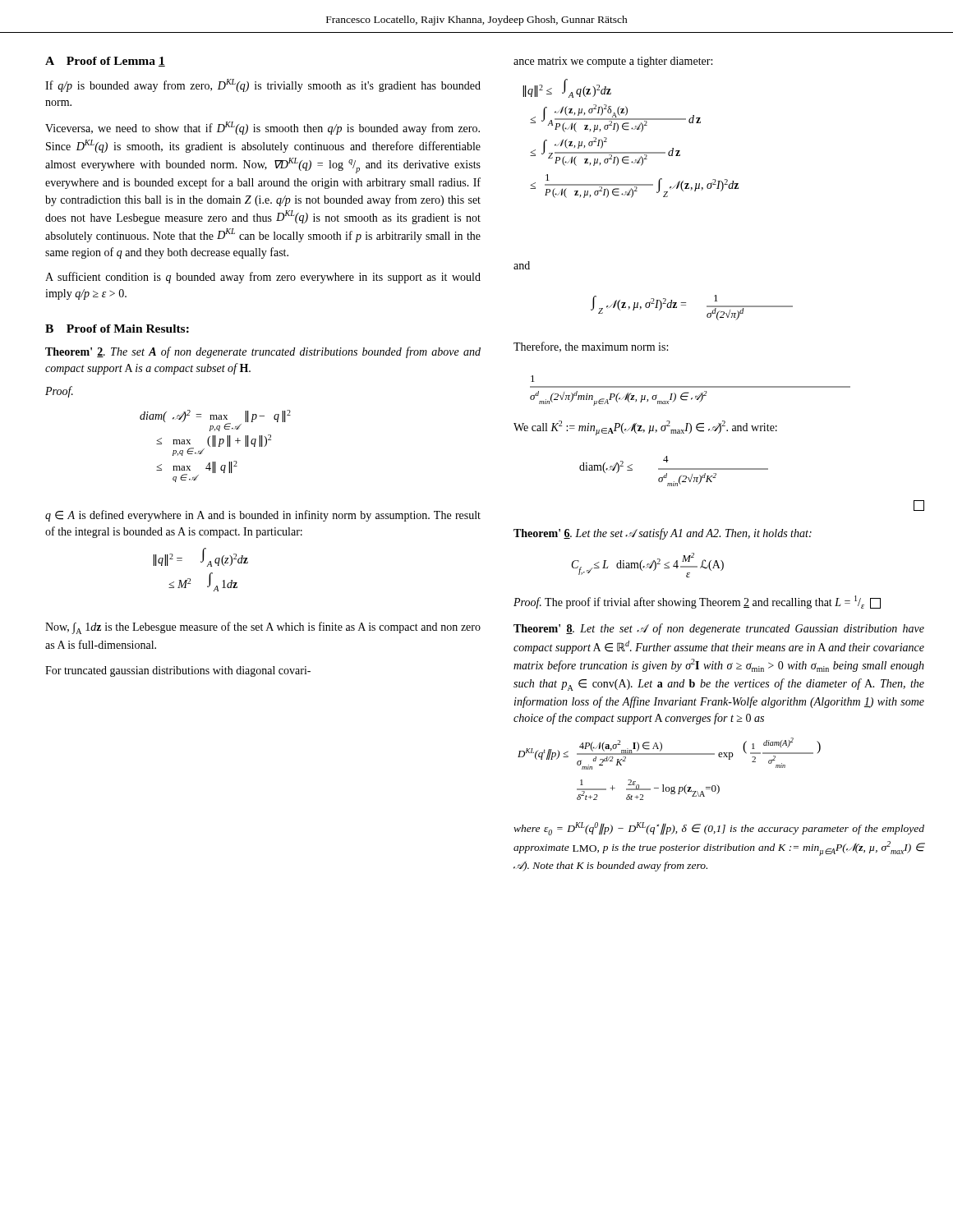Select the passage starting "ance matrix we compute a tighter diameter:"
The height and width of the screenshot is (1232, 953).
point(613,61)
